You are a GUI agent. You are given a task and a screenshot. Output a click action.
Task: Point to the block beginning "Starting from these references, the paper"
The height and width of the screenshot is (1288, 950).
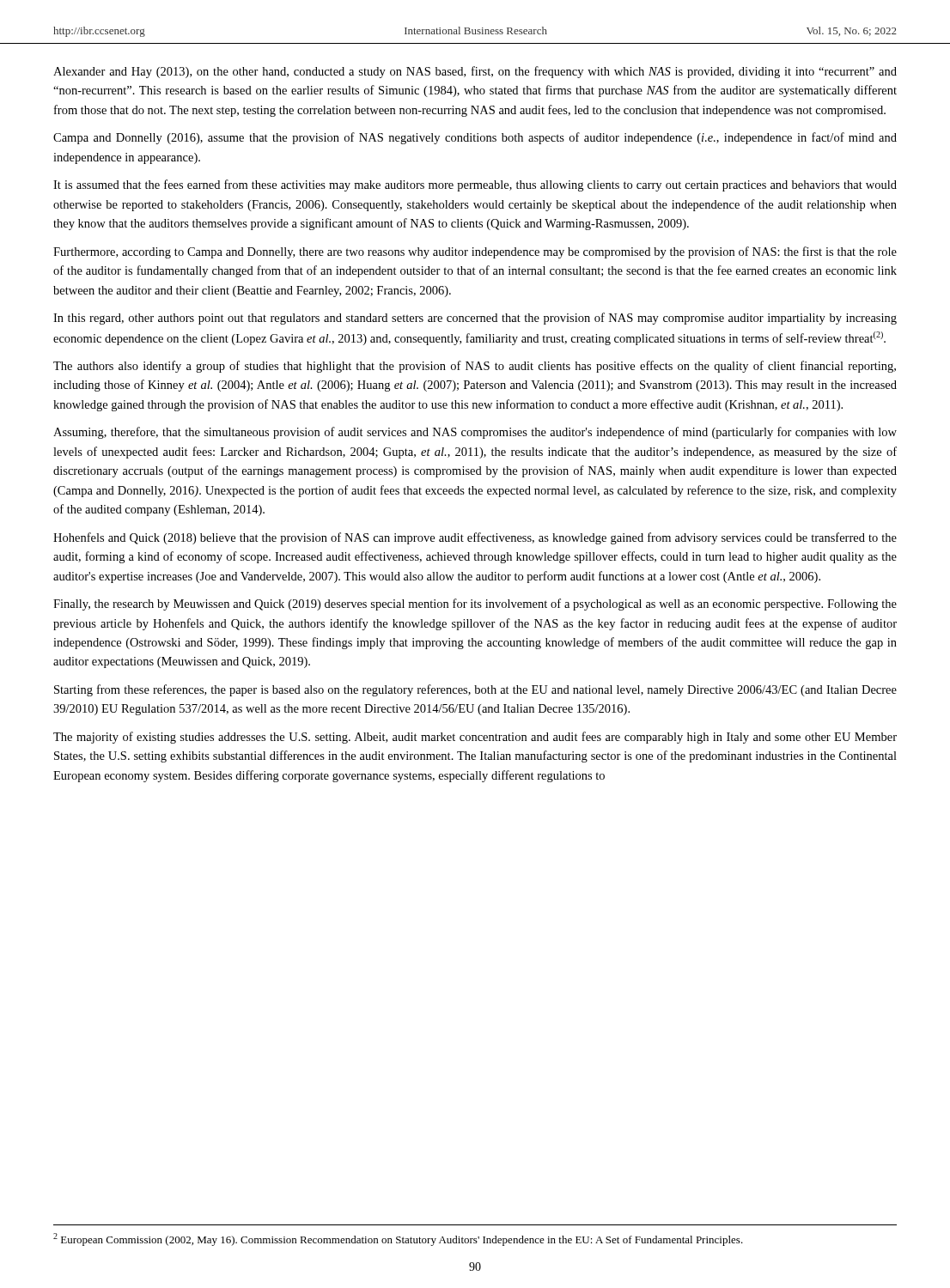point(475,699)
